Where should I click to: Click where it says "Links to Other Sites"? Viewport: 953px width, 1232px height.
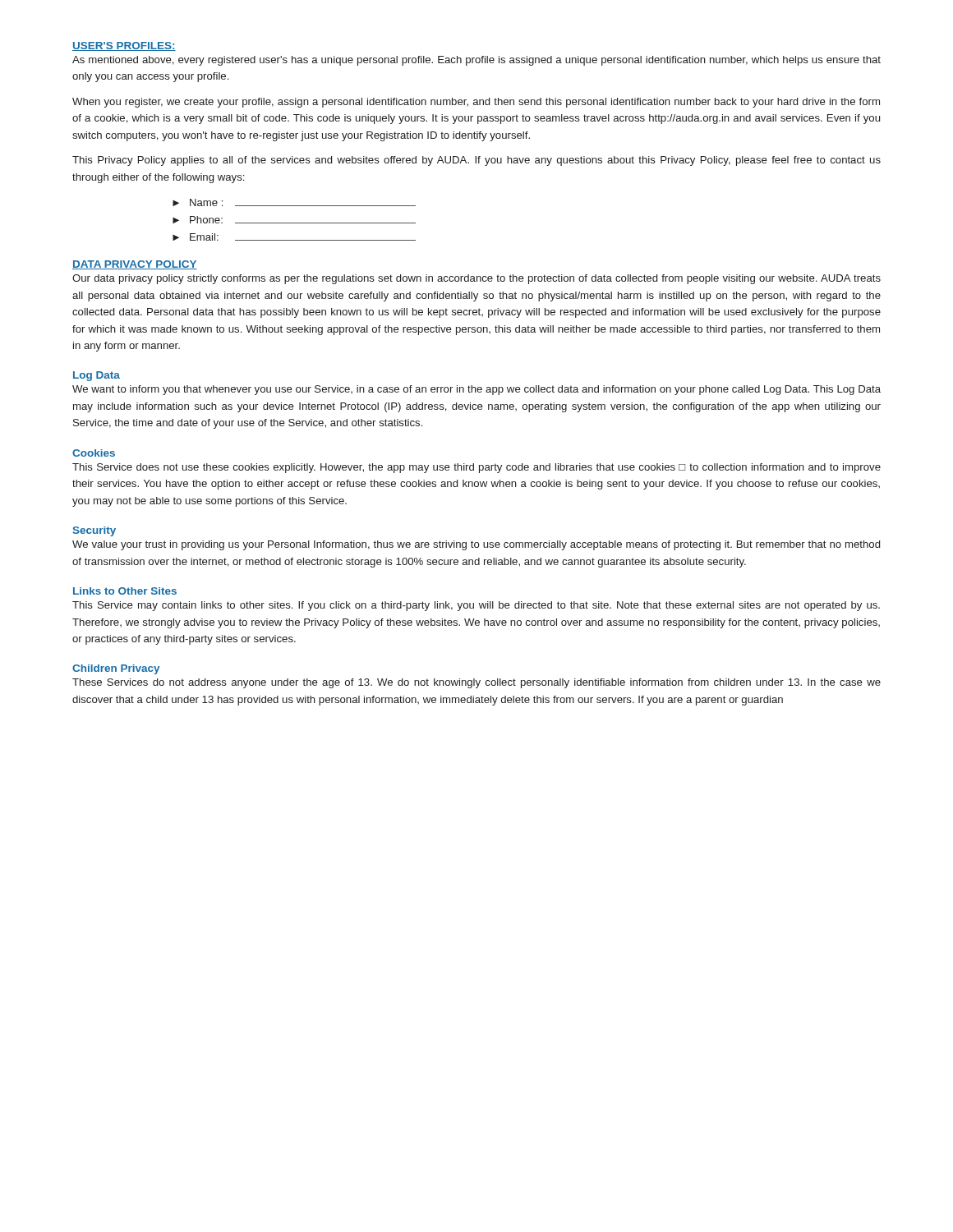point(125,591)
